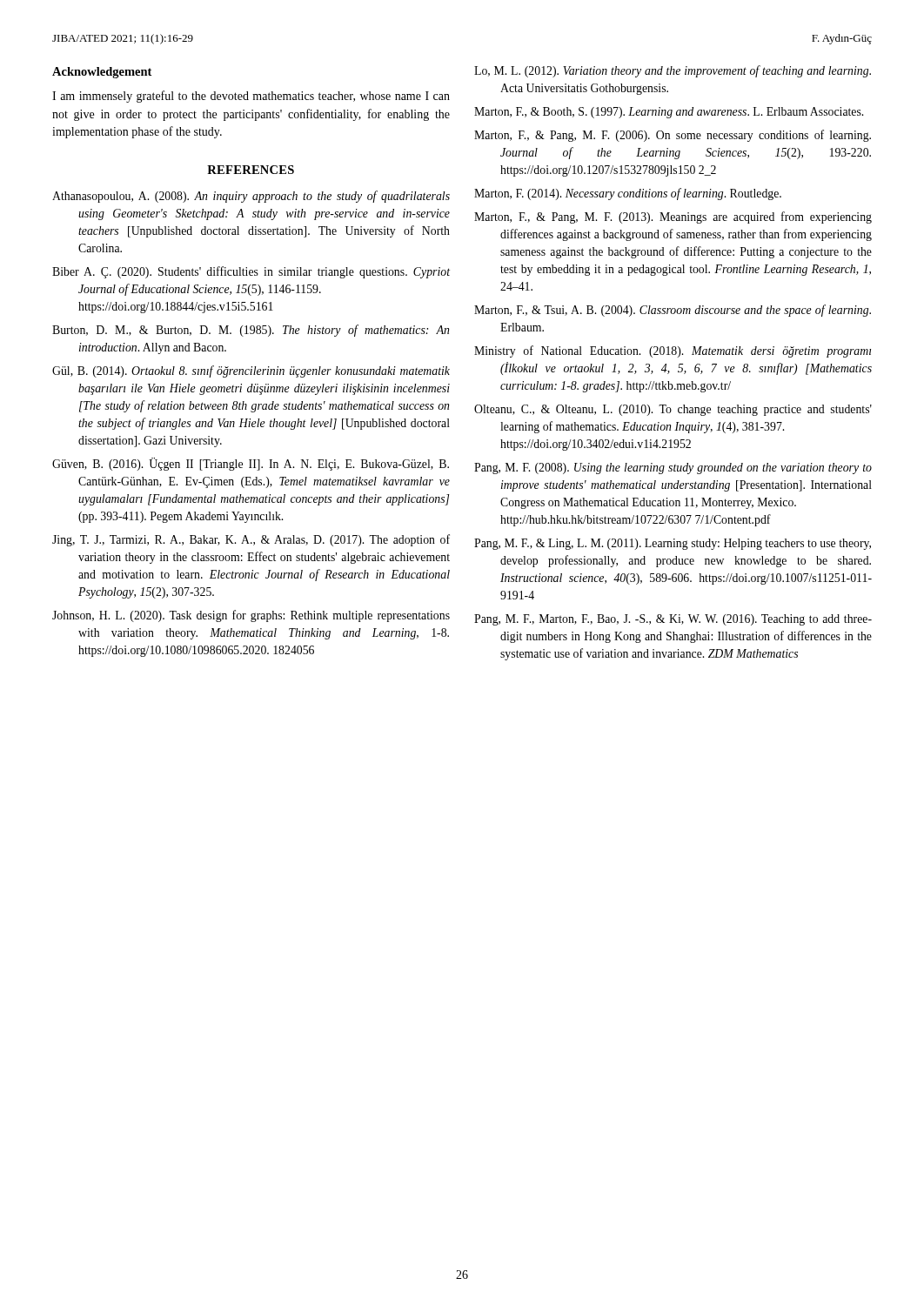This screenshot has height=1305, width=924.
Task: Locate the list item containing "Pang, M. F. (2008). Using the"
Action: (673, 494)
